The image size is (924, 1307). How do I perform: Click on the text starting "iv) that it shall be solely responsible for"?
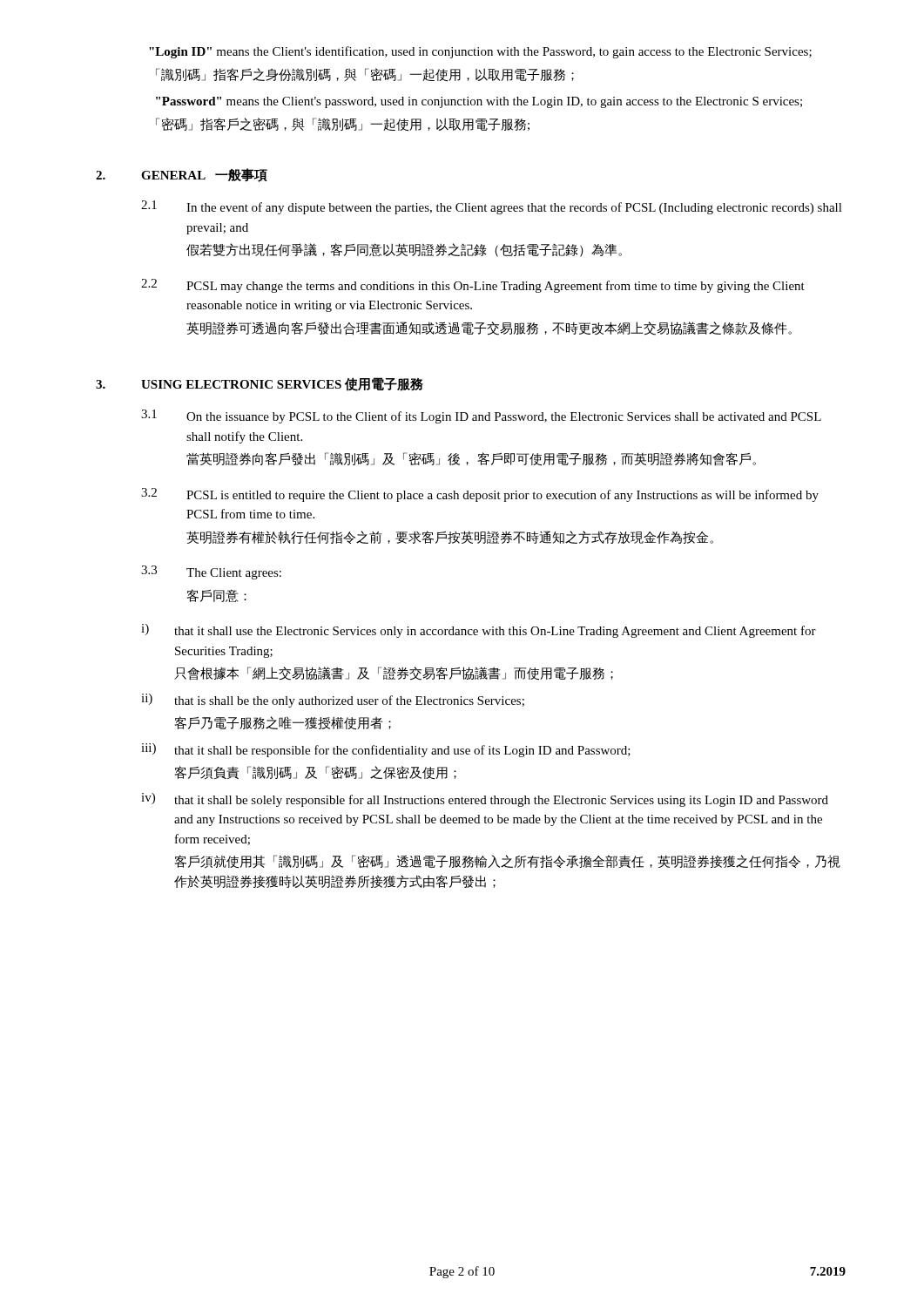click(485, 800)
